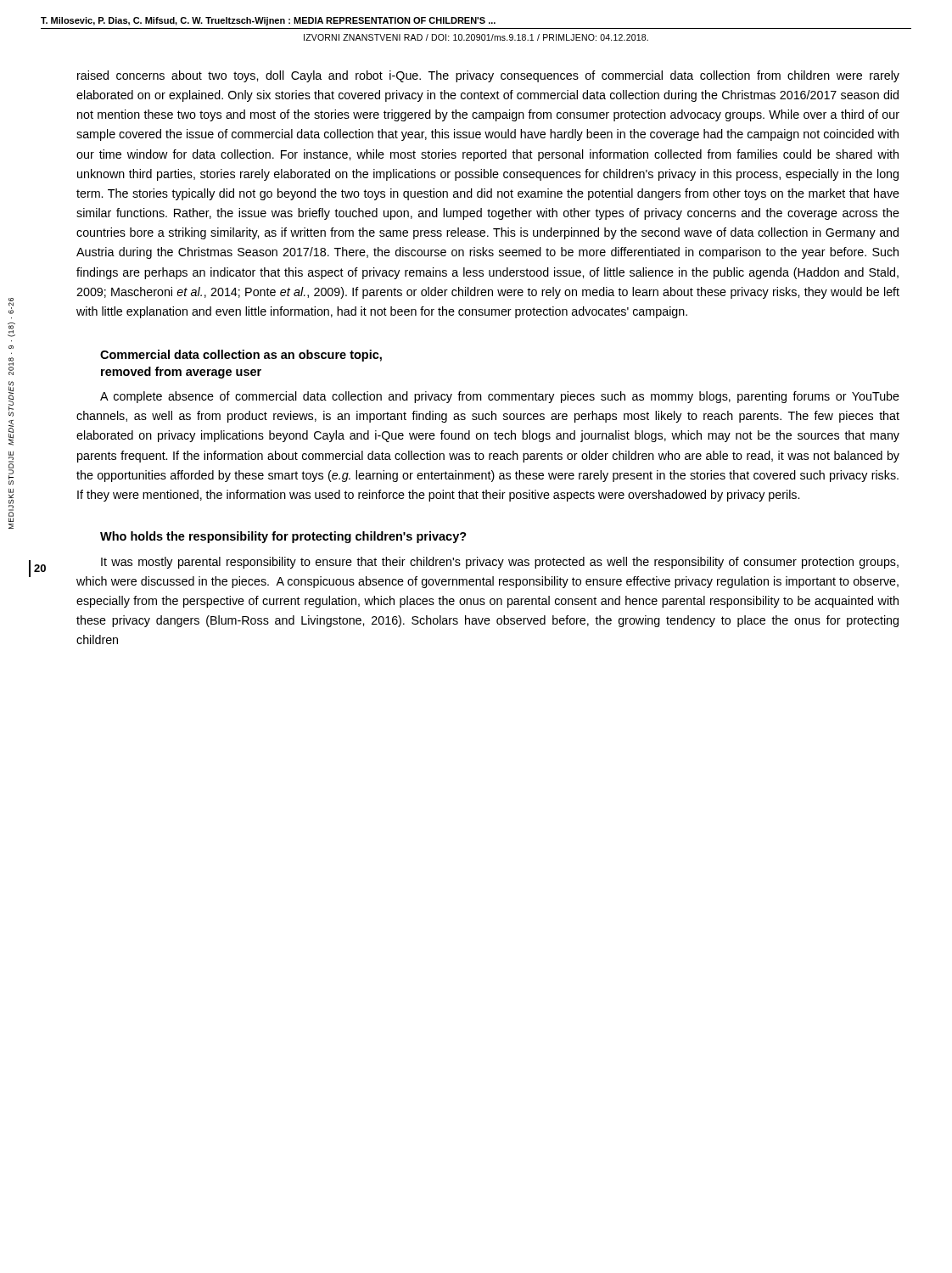Click the passage that begins "raised concerns about two toys, doll Cayla"
Screen dimensions: 1273x952
click(x=488, y=194)
